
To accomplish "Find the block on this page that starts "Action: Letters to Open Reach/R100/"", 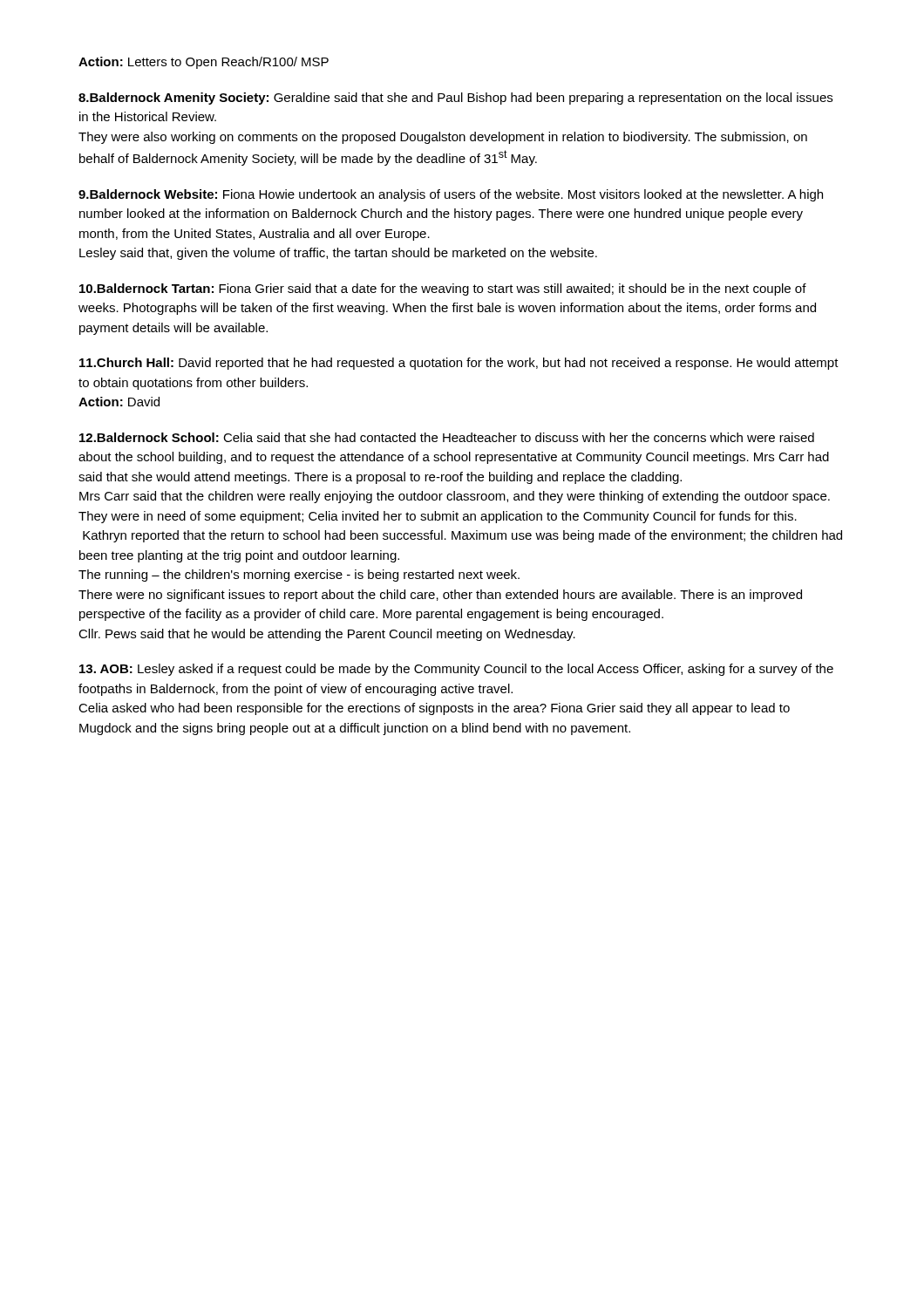I will click(x=204, y=63).
